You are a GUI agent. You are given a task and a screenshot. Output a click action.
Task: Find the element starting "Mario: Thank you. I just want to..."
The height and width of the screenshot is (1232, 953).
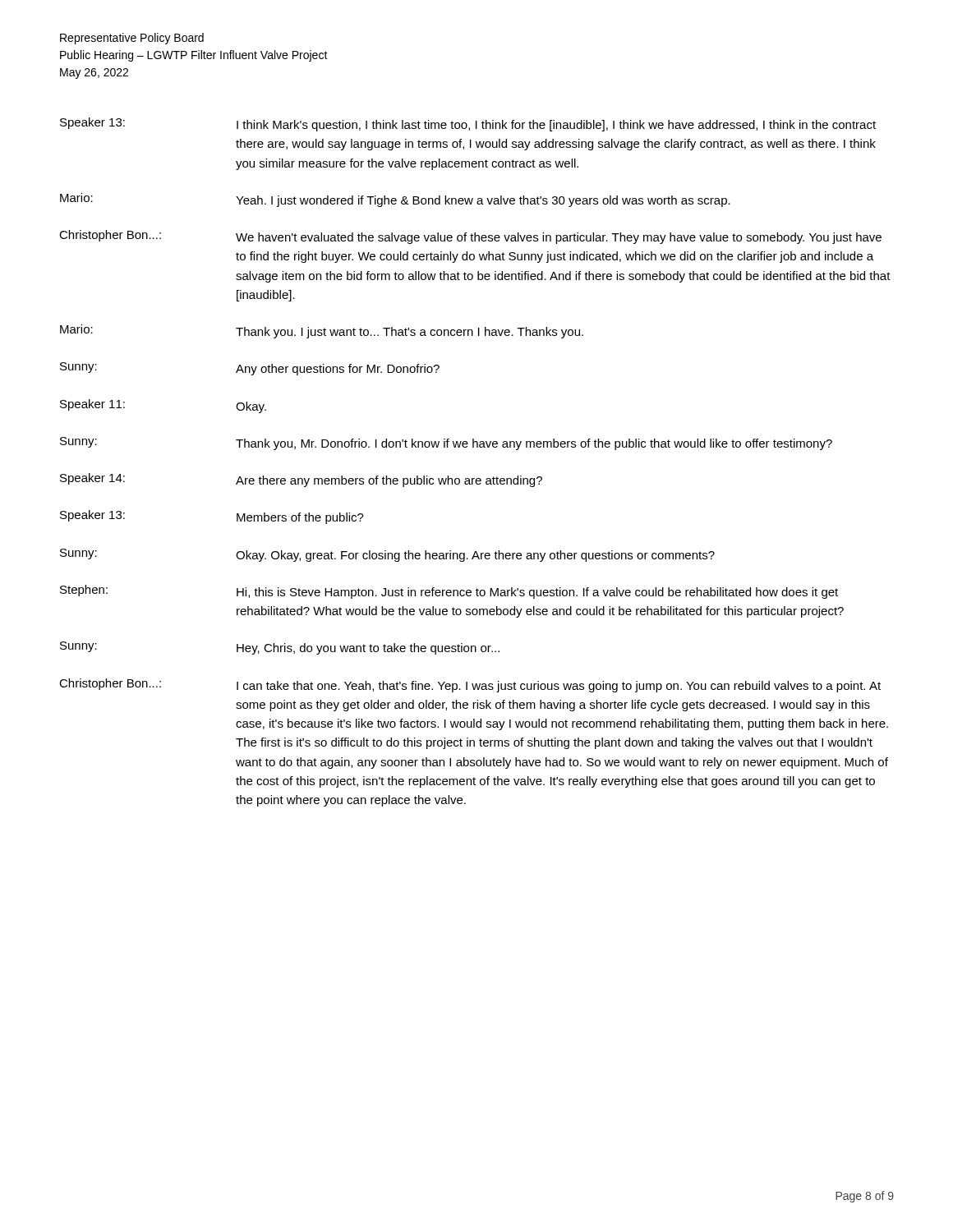point(476,331)
